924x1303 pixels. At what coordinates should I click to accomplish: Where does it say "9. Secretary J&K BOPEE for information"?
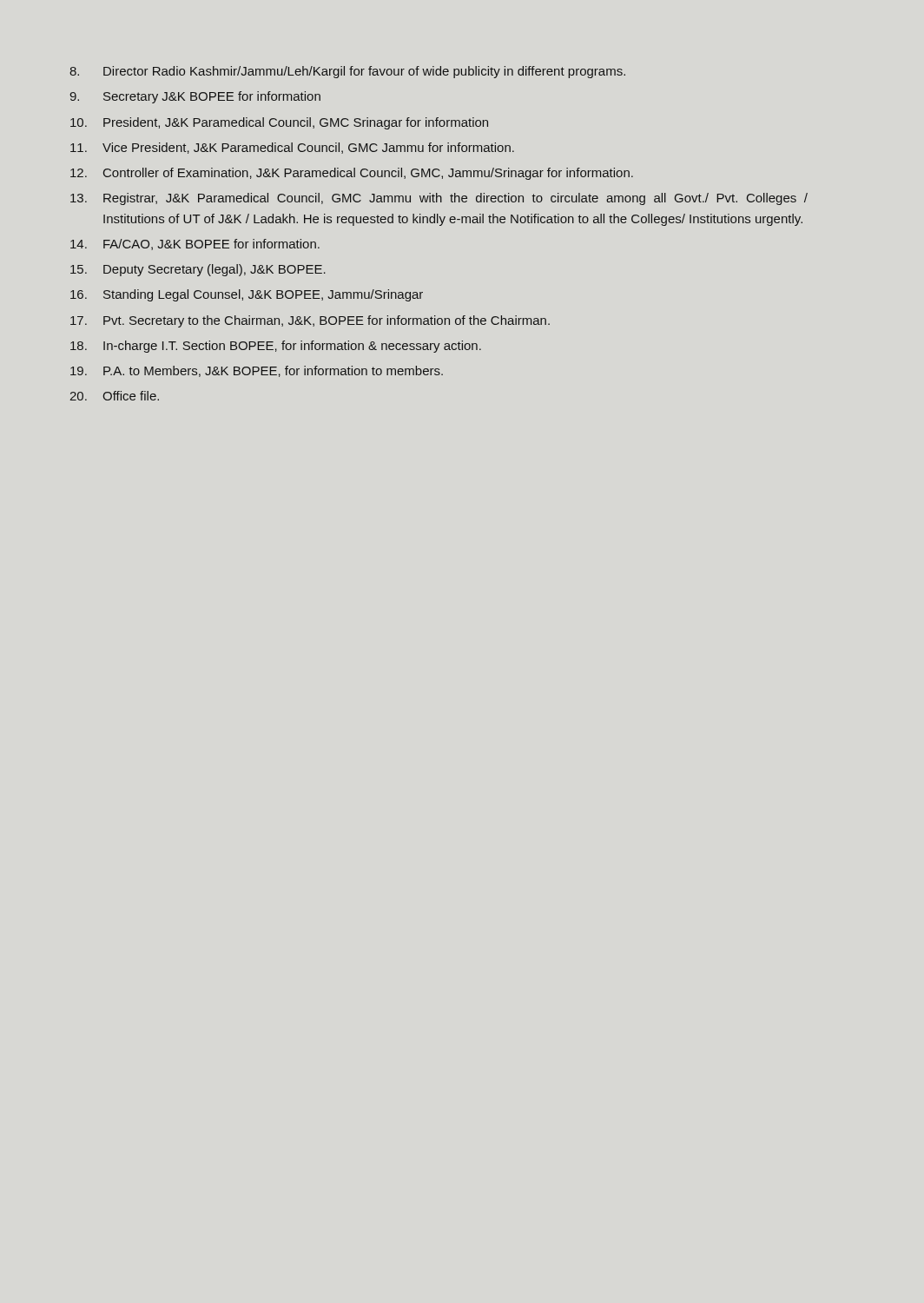pos(195,97)
